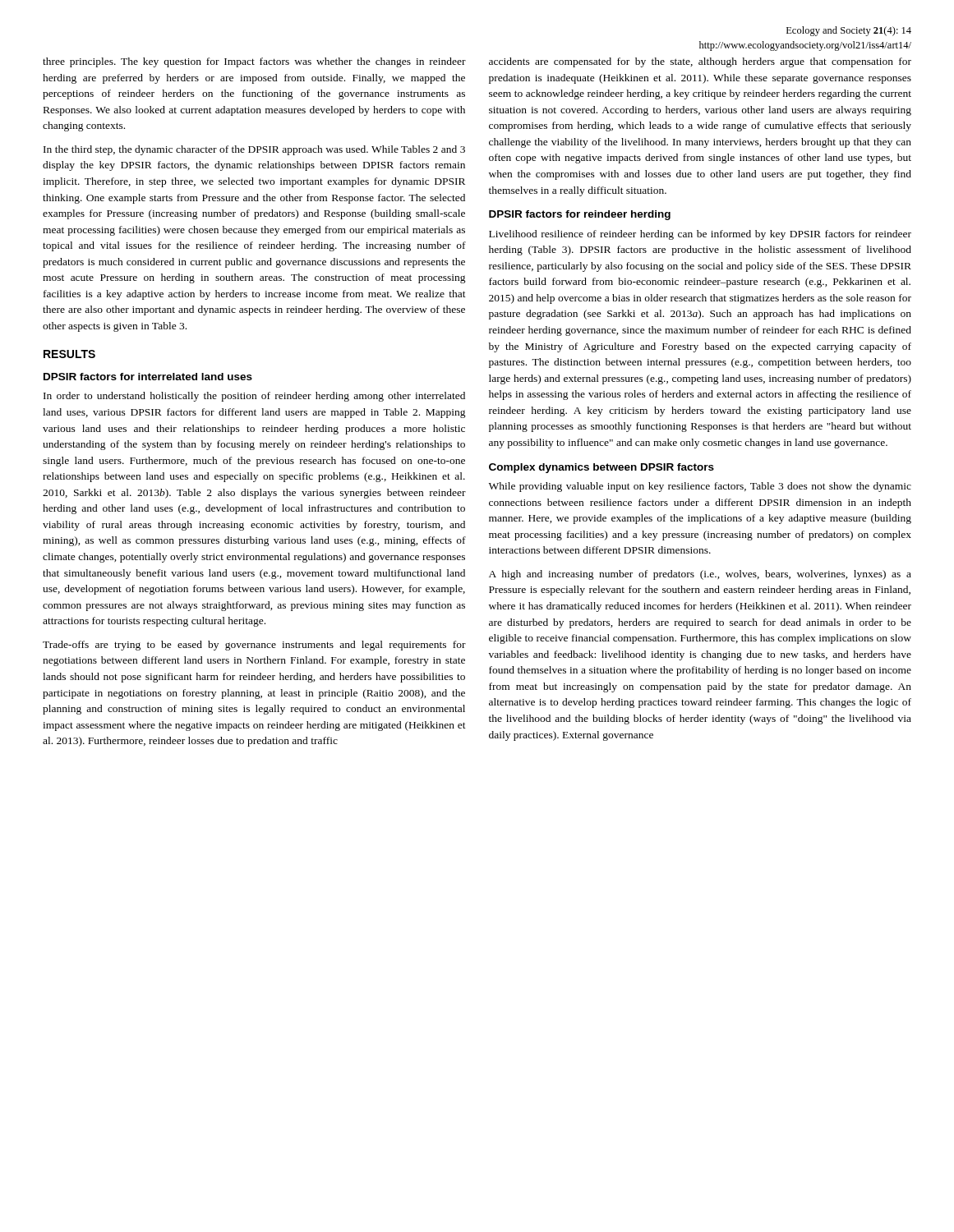Find the text block starting "accidents are compensated for by the state, although"
This screenshot has width=954, height=1232.
pos(700,126)
